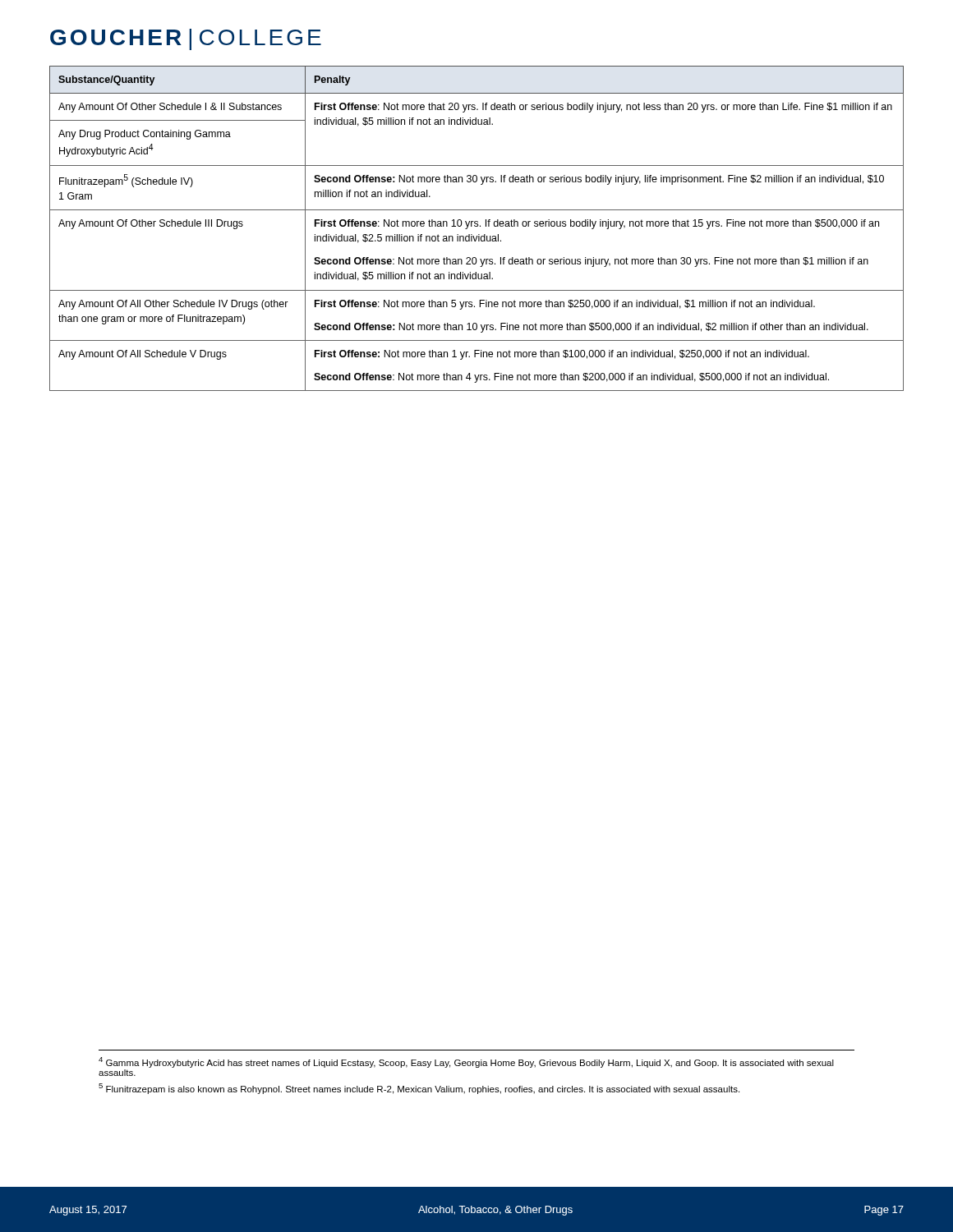Find the footnote that reads "4 Gamma Hydroxybutyric Acid has street names"
Screen dimensions: 1232x953
pos(466,1066)
